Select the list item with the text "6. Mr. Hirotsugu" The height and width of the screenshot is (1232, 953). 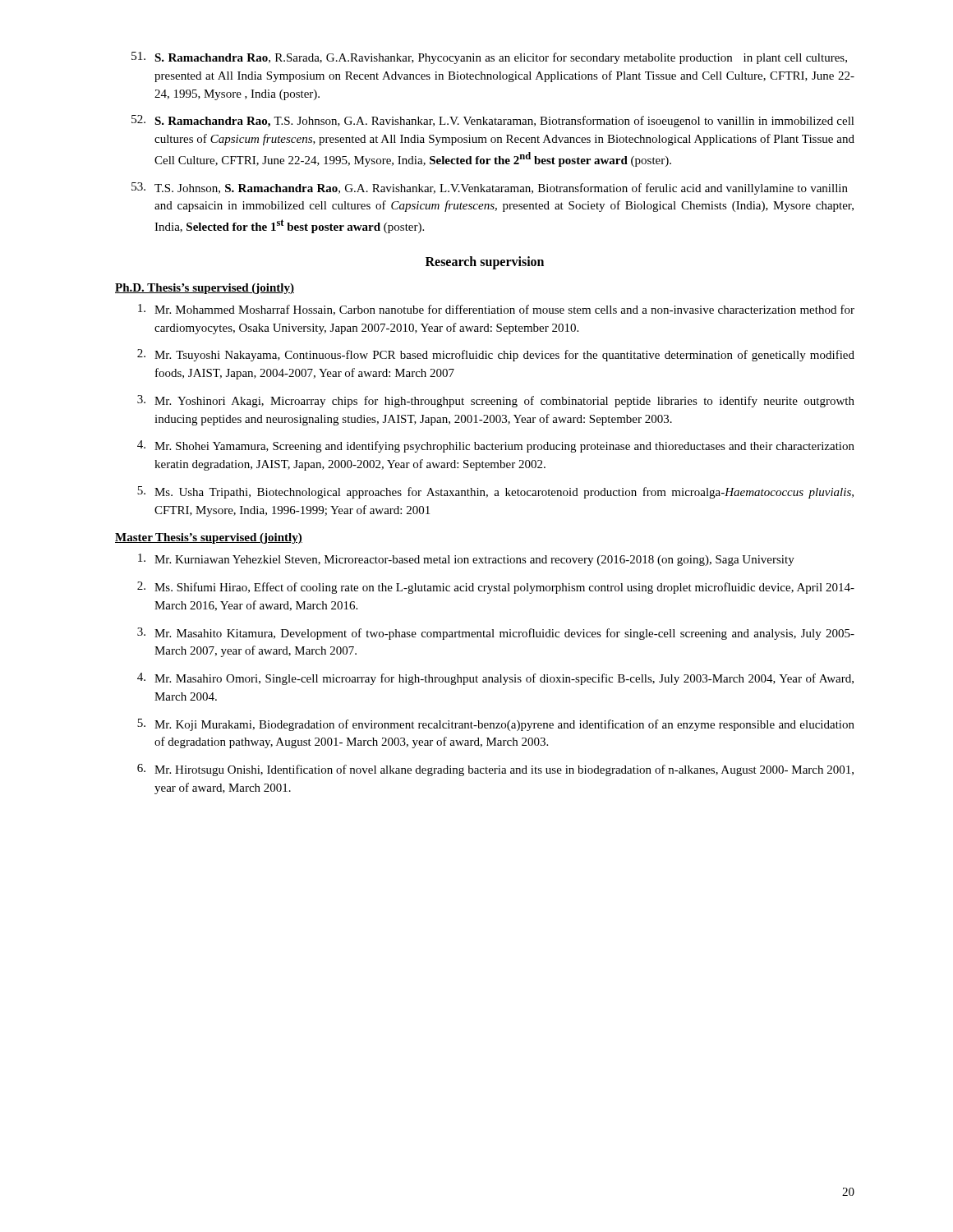(485, 779)
